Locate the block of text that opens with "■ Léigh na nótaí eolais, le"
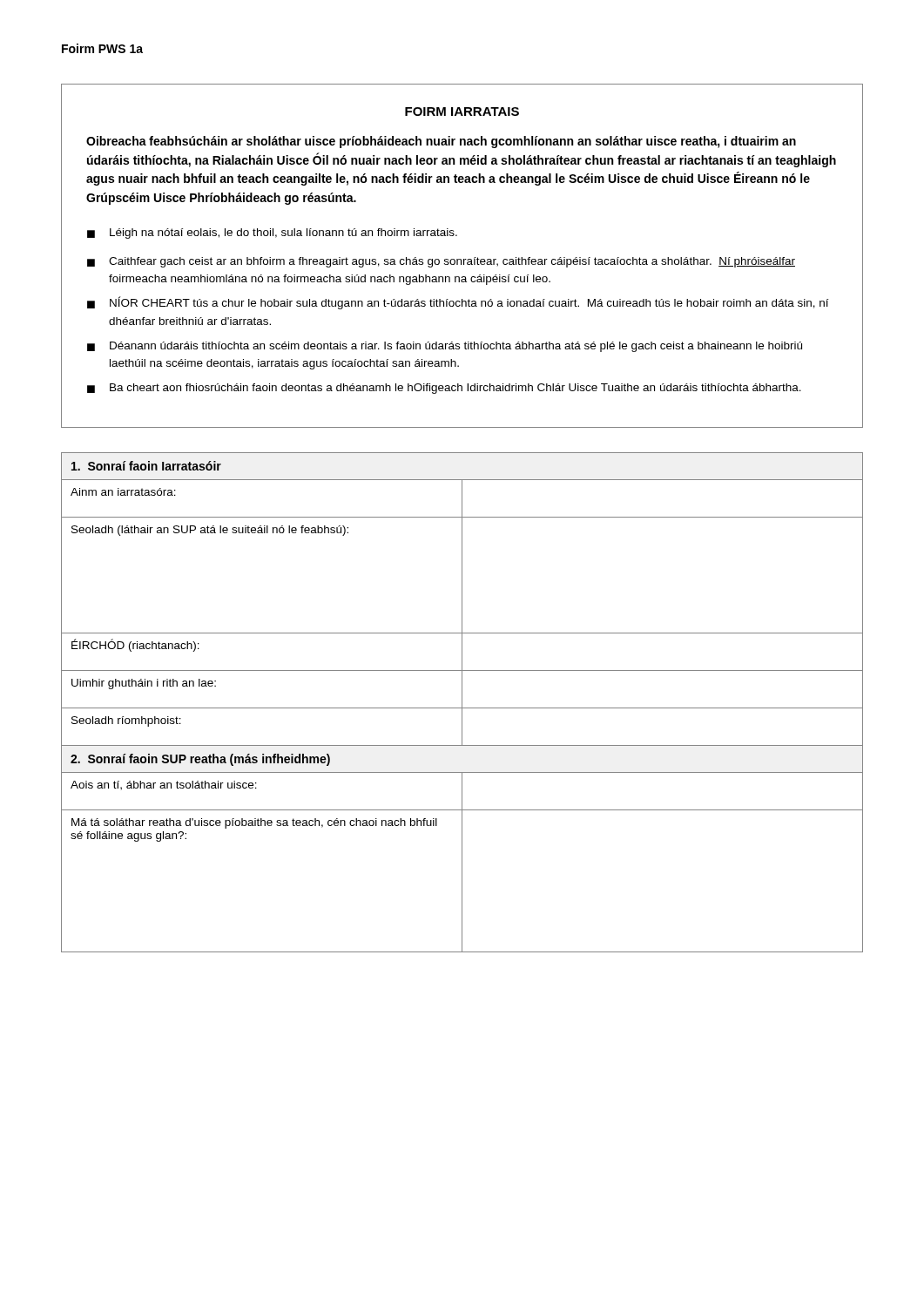The image size is (924, 1307). click(x=272, y=235)
